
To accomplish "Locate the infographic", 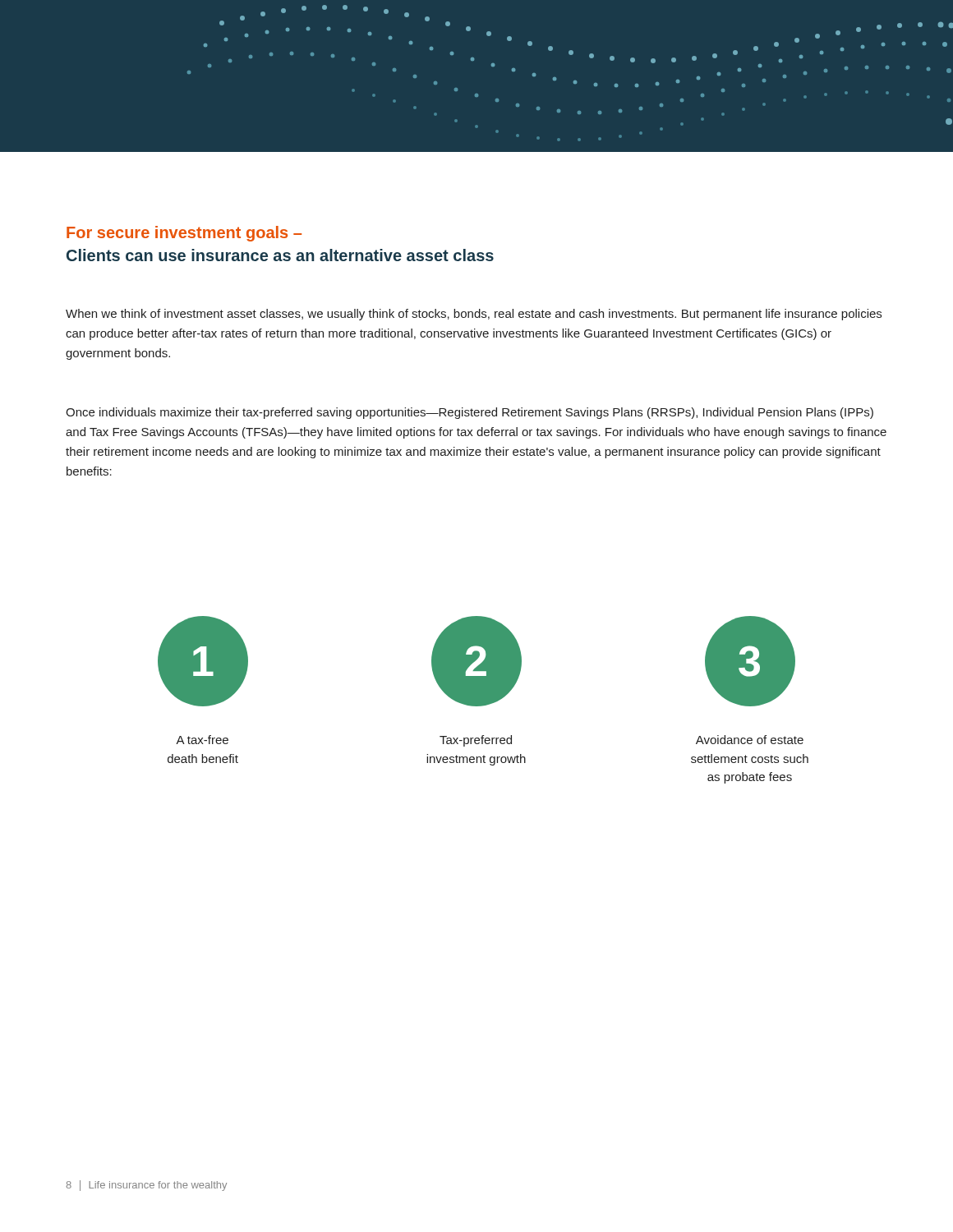I will pos(476,701).
